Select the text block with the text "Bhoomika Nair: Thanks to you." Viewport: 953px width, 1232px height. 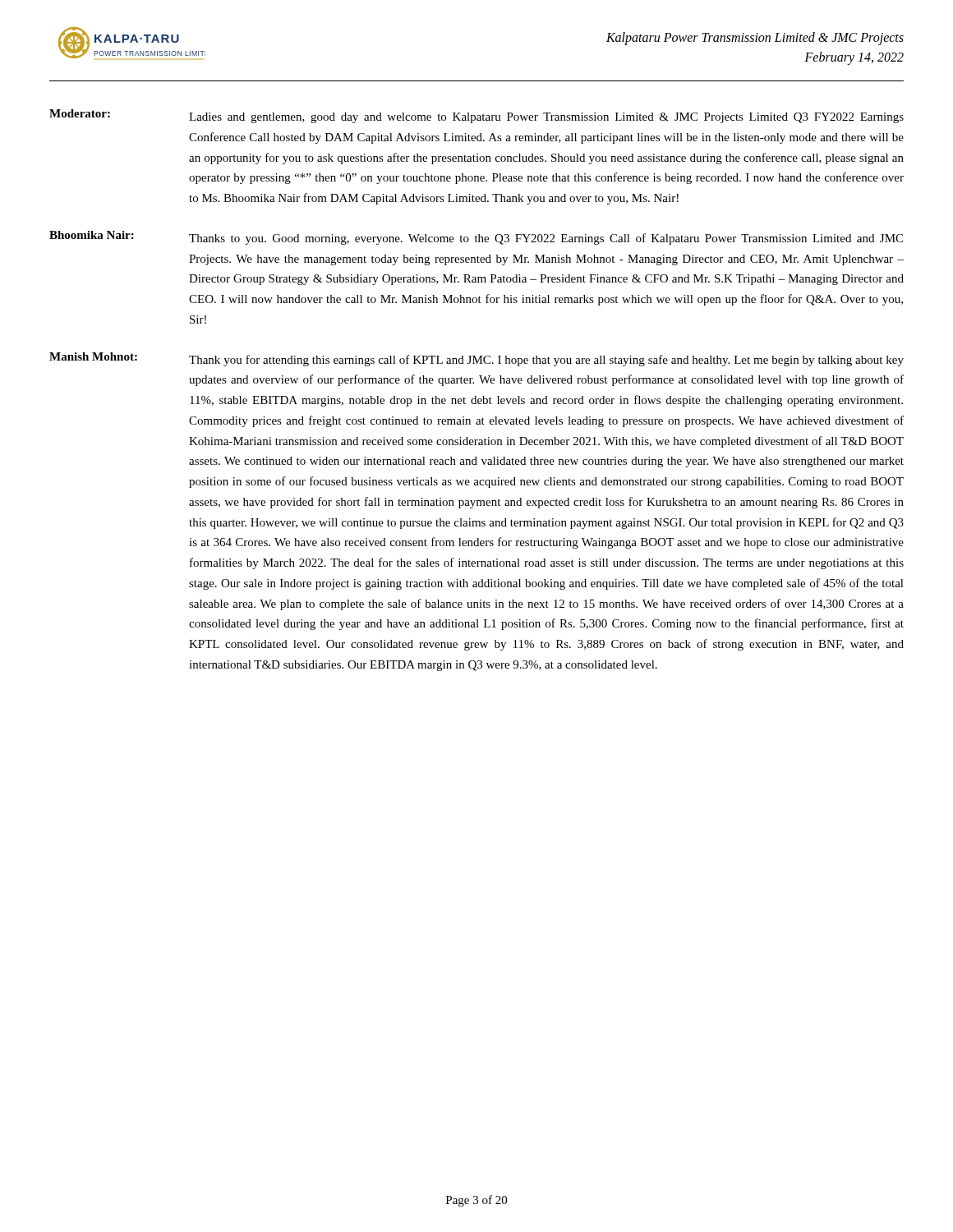point(476,279)
